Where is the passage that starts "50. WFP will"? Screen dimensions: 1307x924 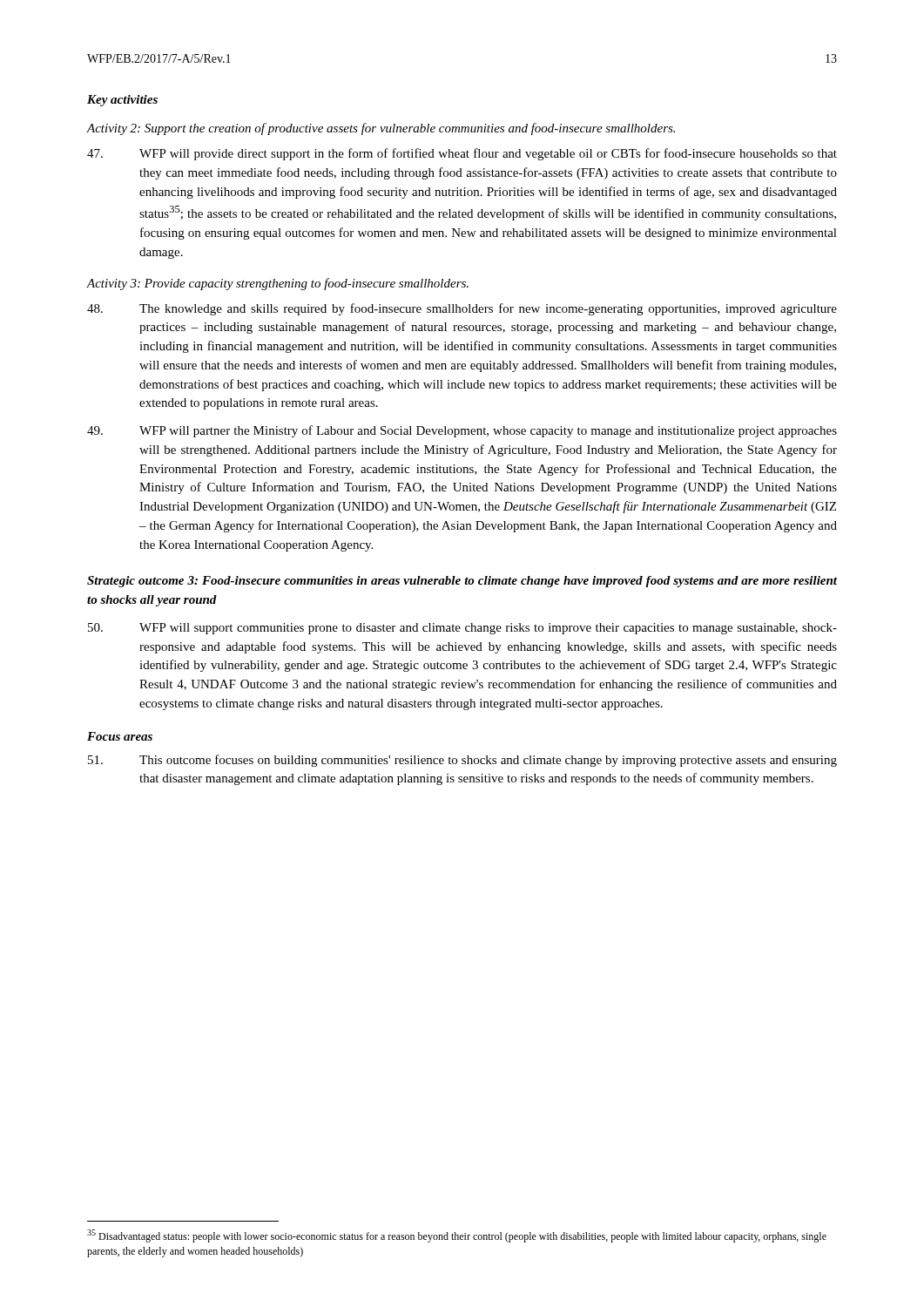(462, 666)
